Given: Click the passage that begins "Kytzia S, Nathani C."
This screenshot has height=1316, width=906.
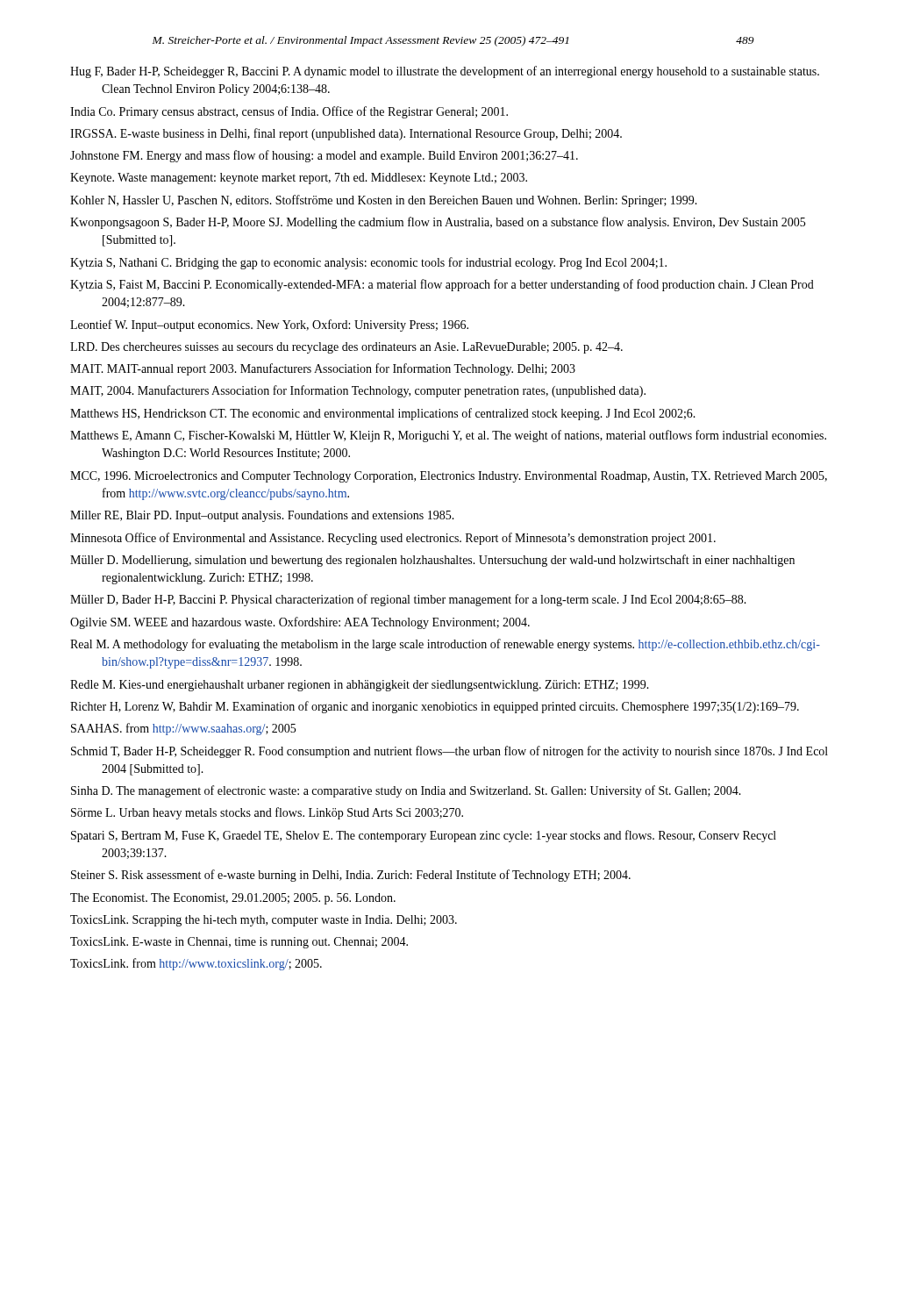Looking at the screenshot, I should pos(369,262).
